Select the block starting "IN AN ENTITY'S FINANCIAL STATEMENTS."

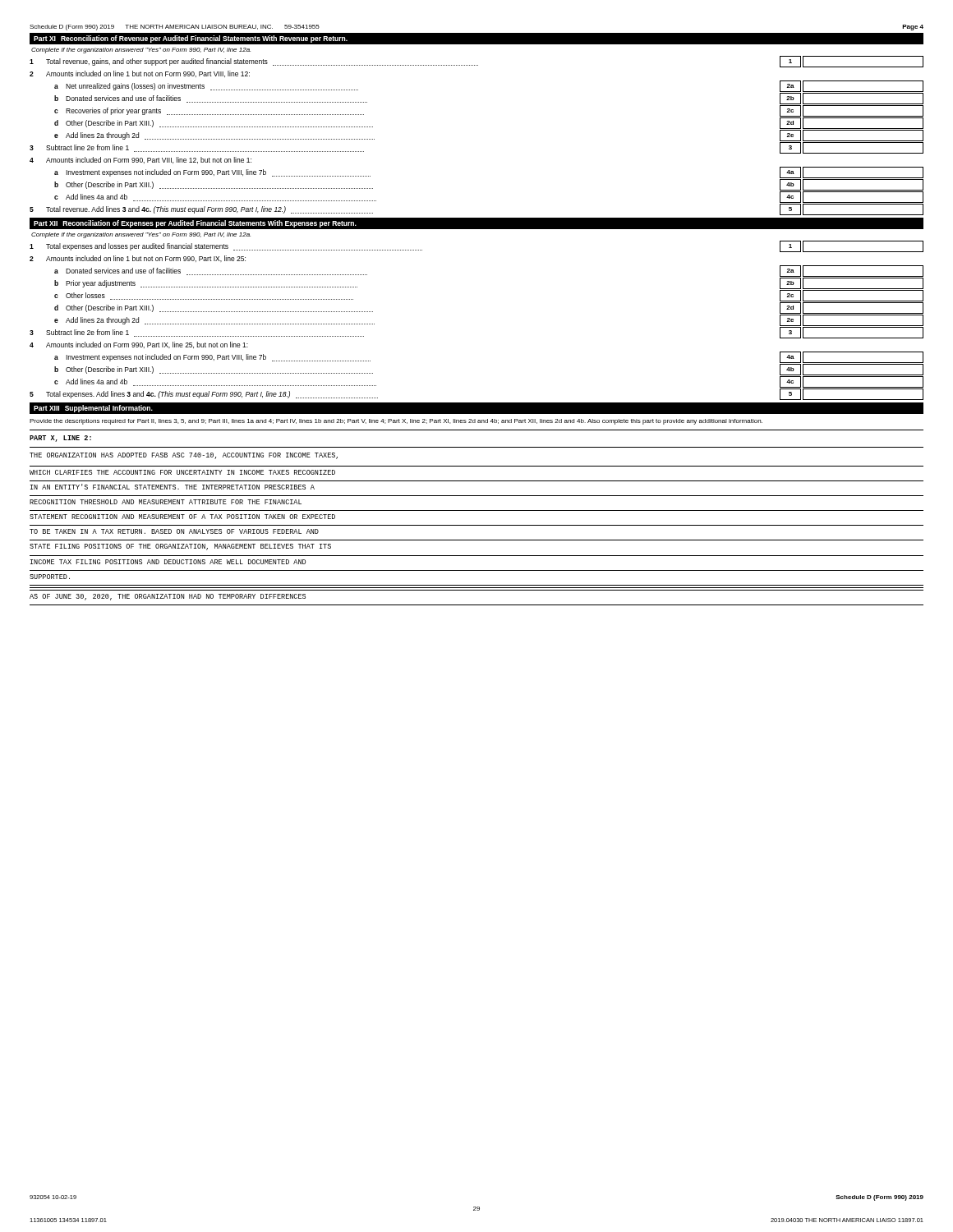pos(172,488)
